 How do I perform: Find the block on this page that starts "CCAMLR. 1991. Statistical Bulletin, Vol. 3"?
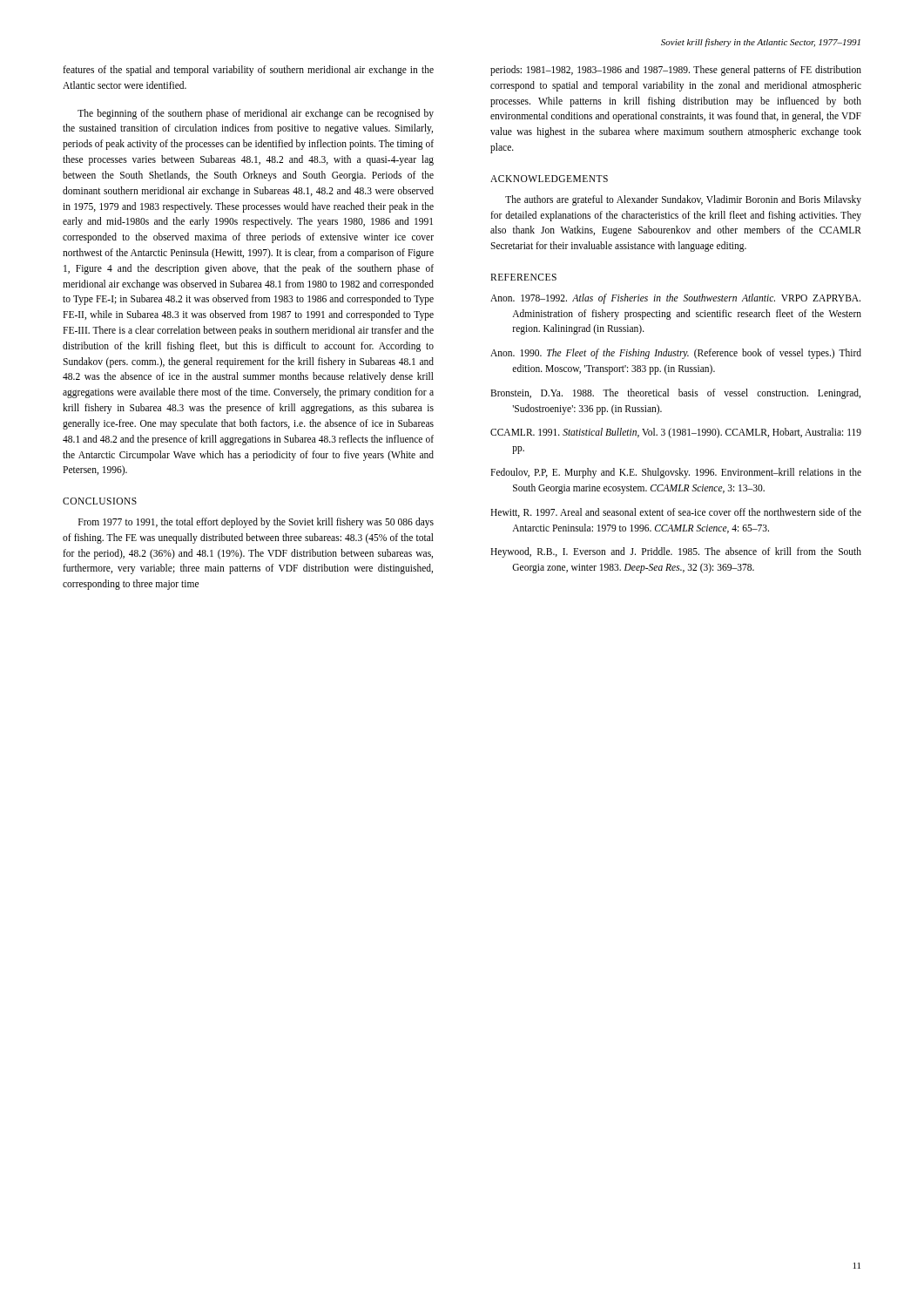[x=676, y=440]
